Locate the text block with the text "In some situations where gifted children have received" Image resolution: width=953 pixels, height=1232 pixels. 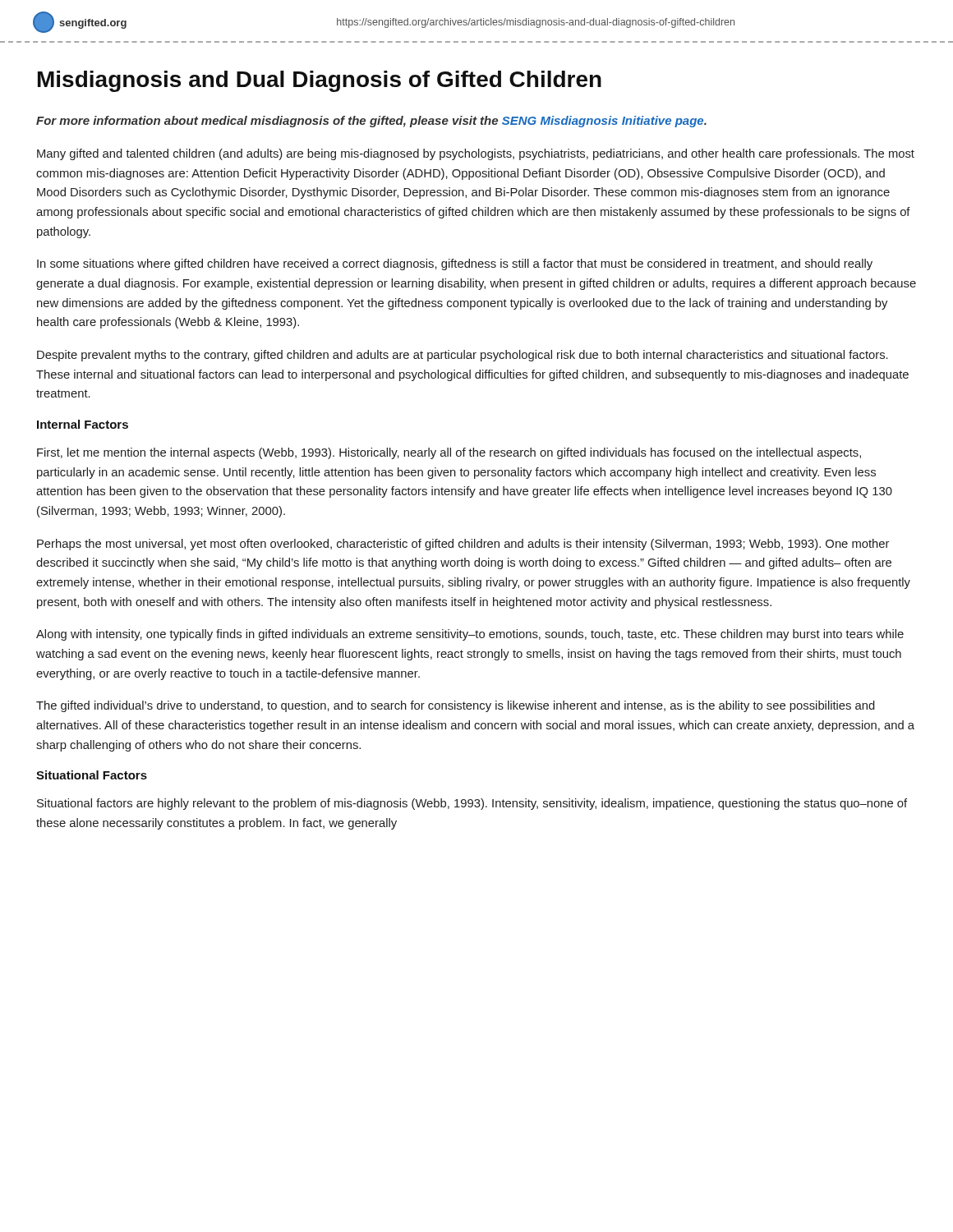(476, 294)
